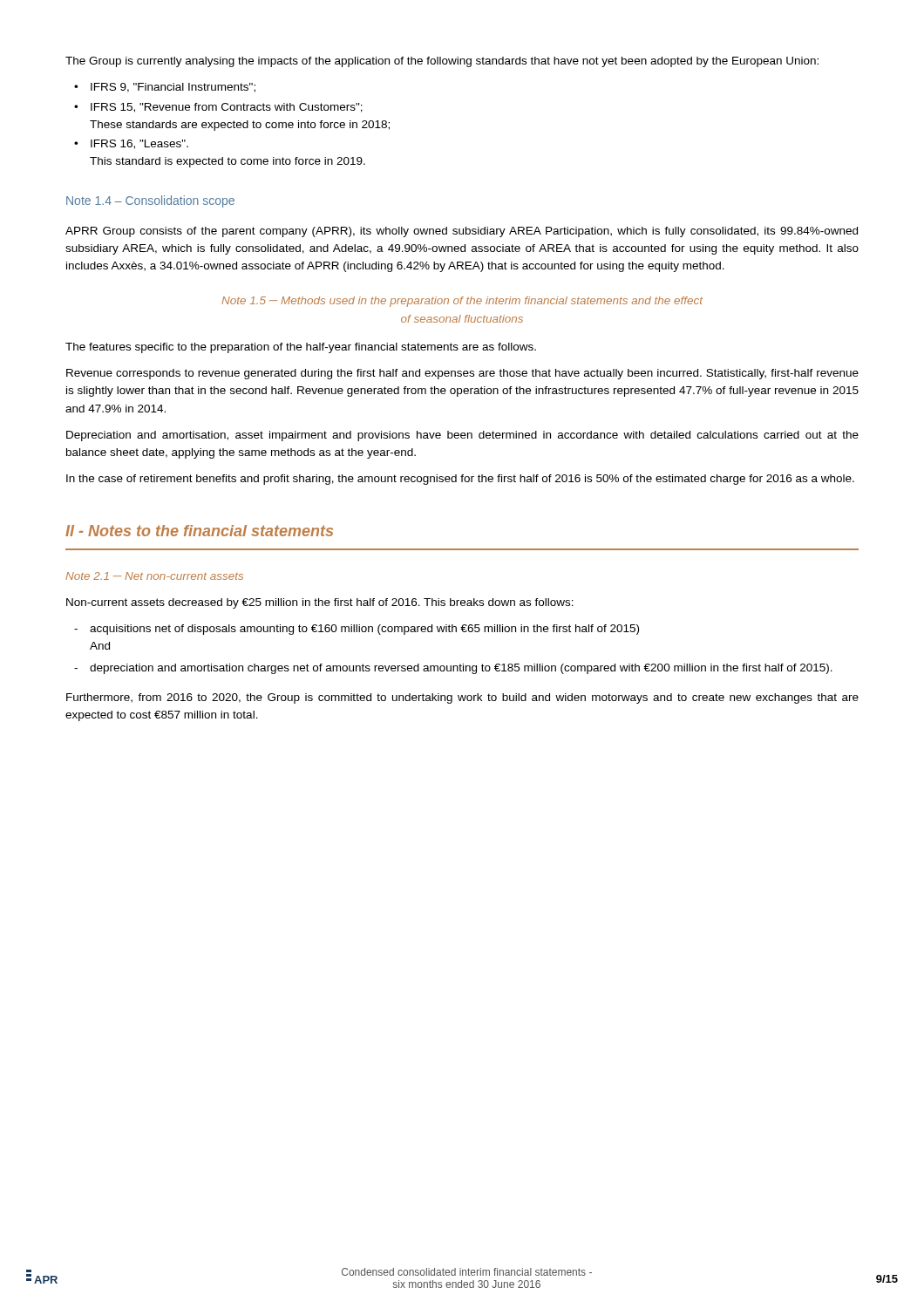
Task: Select the list item that says "IFRS 9, "Financial Instruments";"
Action: (173, 87)
